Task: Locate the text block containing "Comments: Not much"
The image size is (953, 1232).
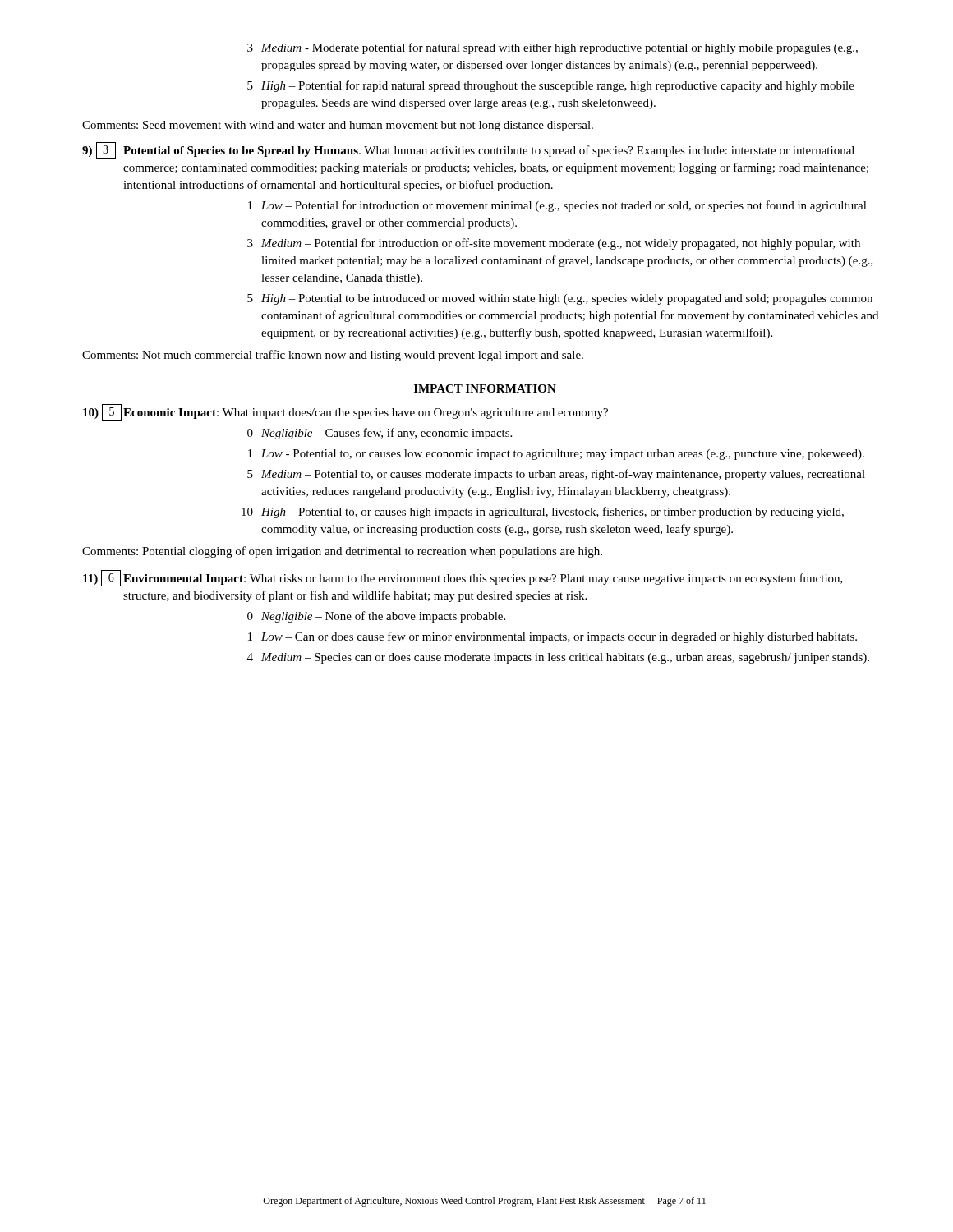Action: pos(333,355)
